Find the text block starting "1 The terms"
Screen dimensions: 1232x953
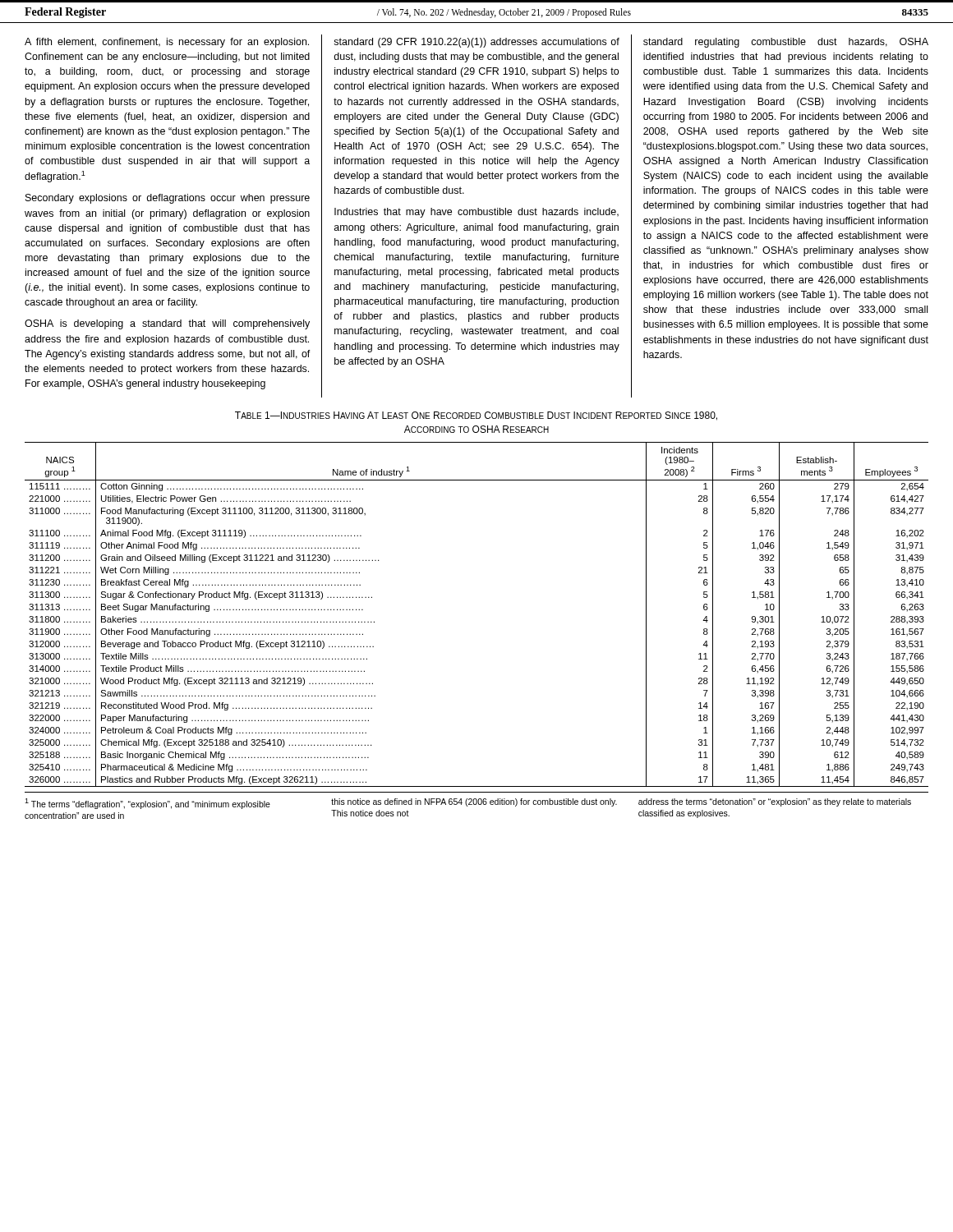476,809
